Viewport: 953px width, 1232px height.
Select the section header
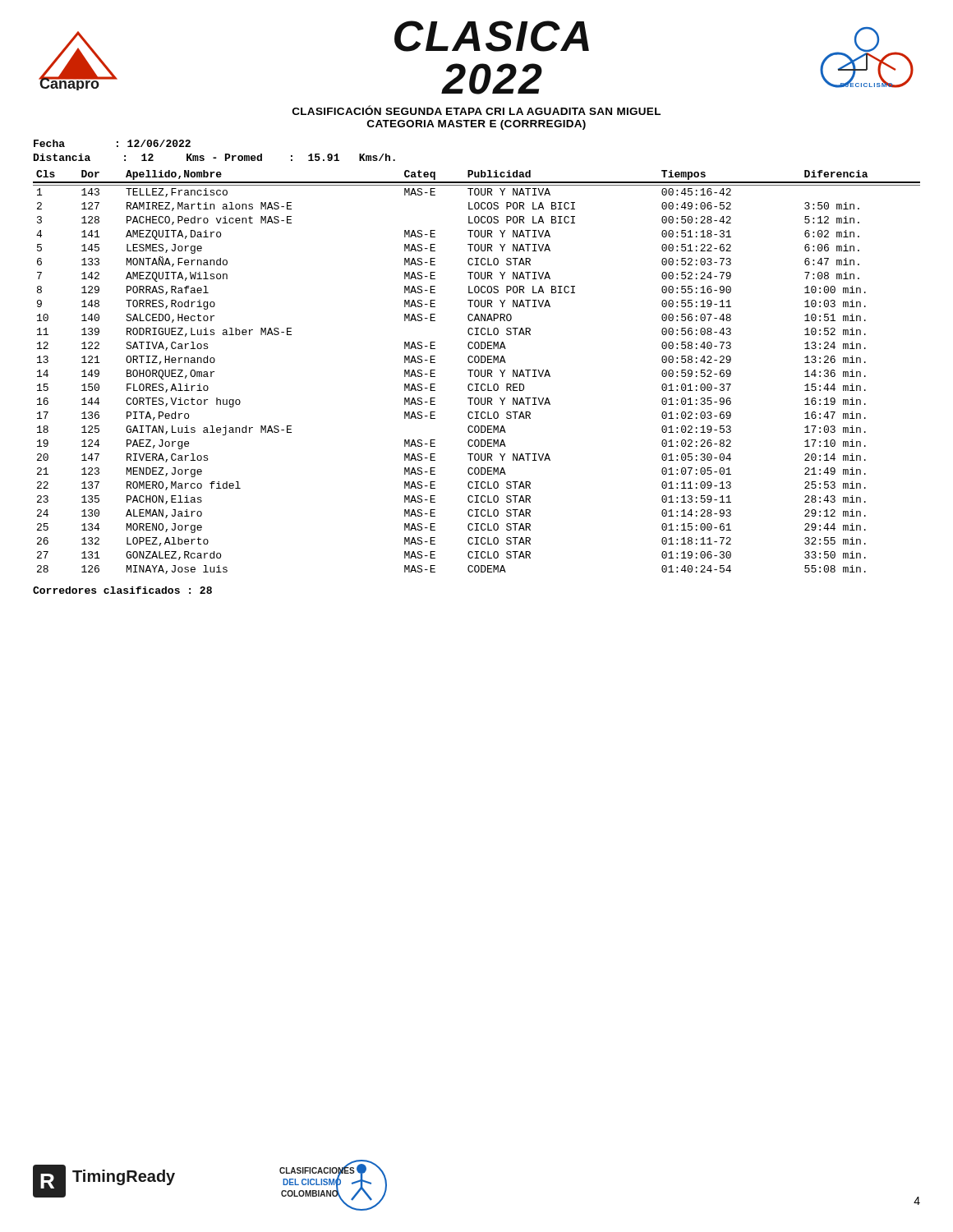pyautogui.click(x=476, y=117)
